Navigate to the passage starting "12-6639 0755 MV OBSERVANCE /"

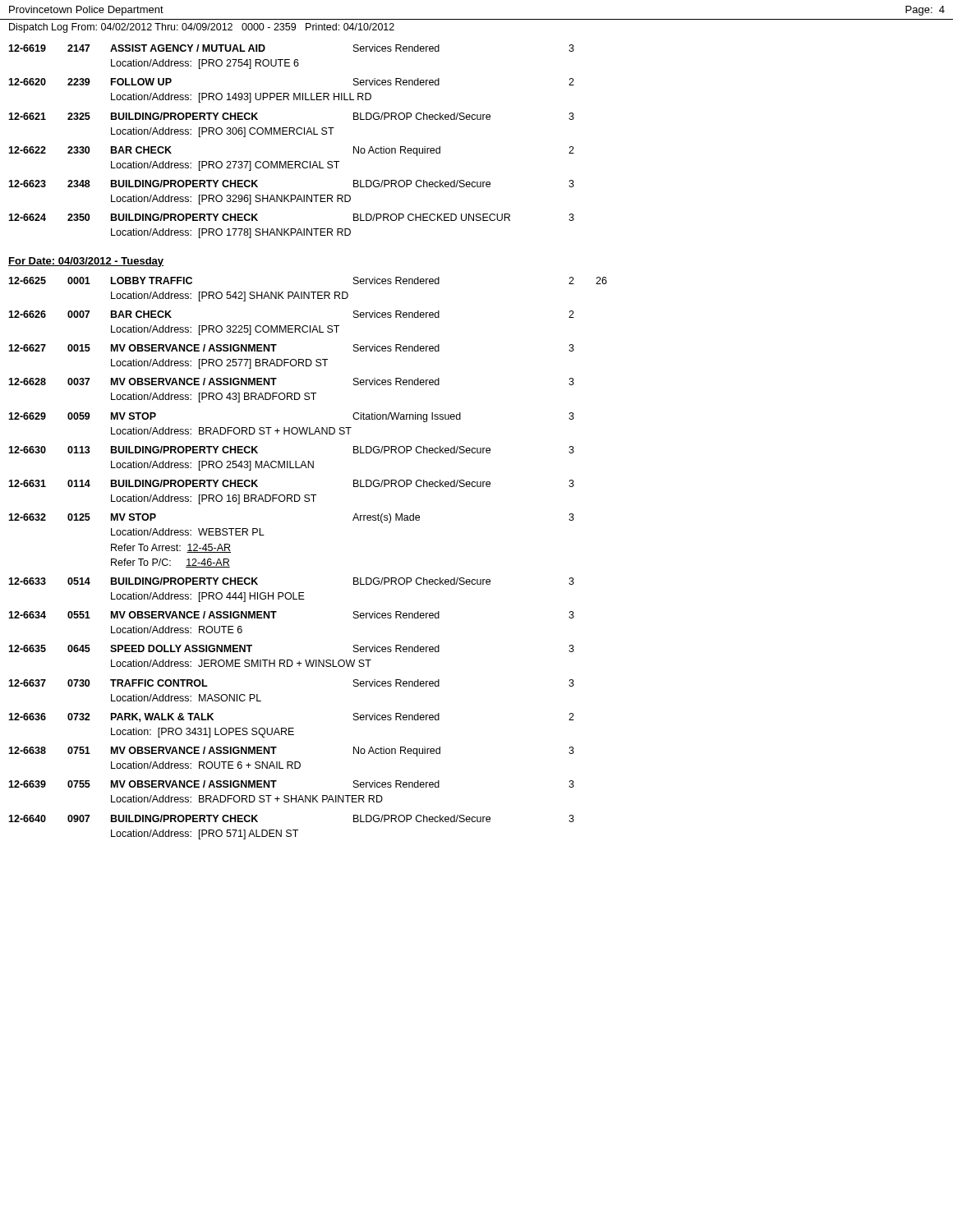(x=27, y=784)
